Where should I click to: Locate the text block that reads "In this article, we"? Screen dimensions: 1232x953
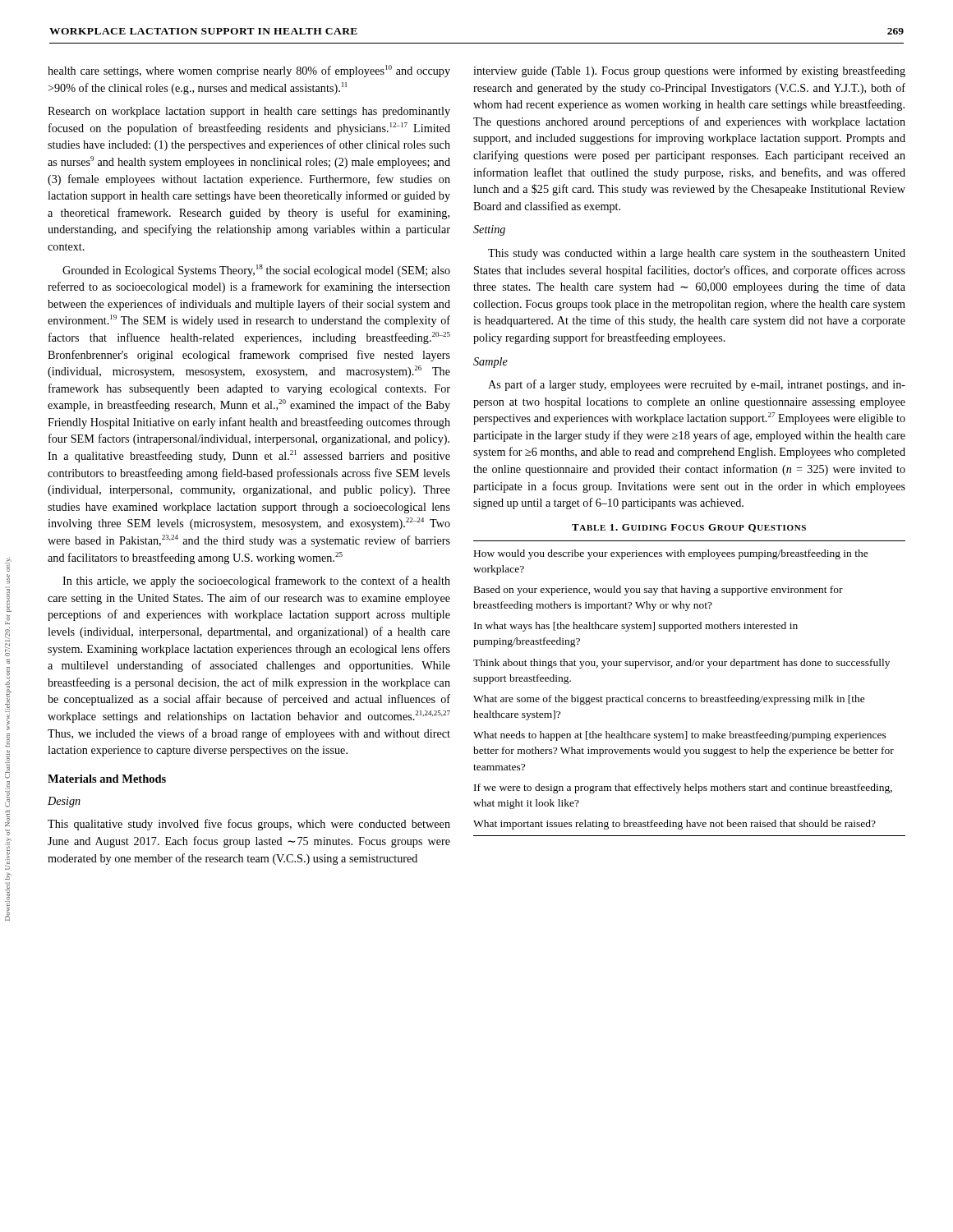click(x=249, y=666)
